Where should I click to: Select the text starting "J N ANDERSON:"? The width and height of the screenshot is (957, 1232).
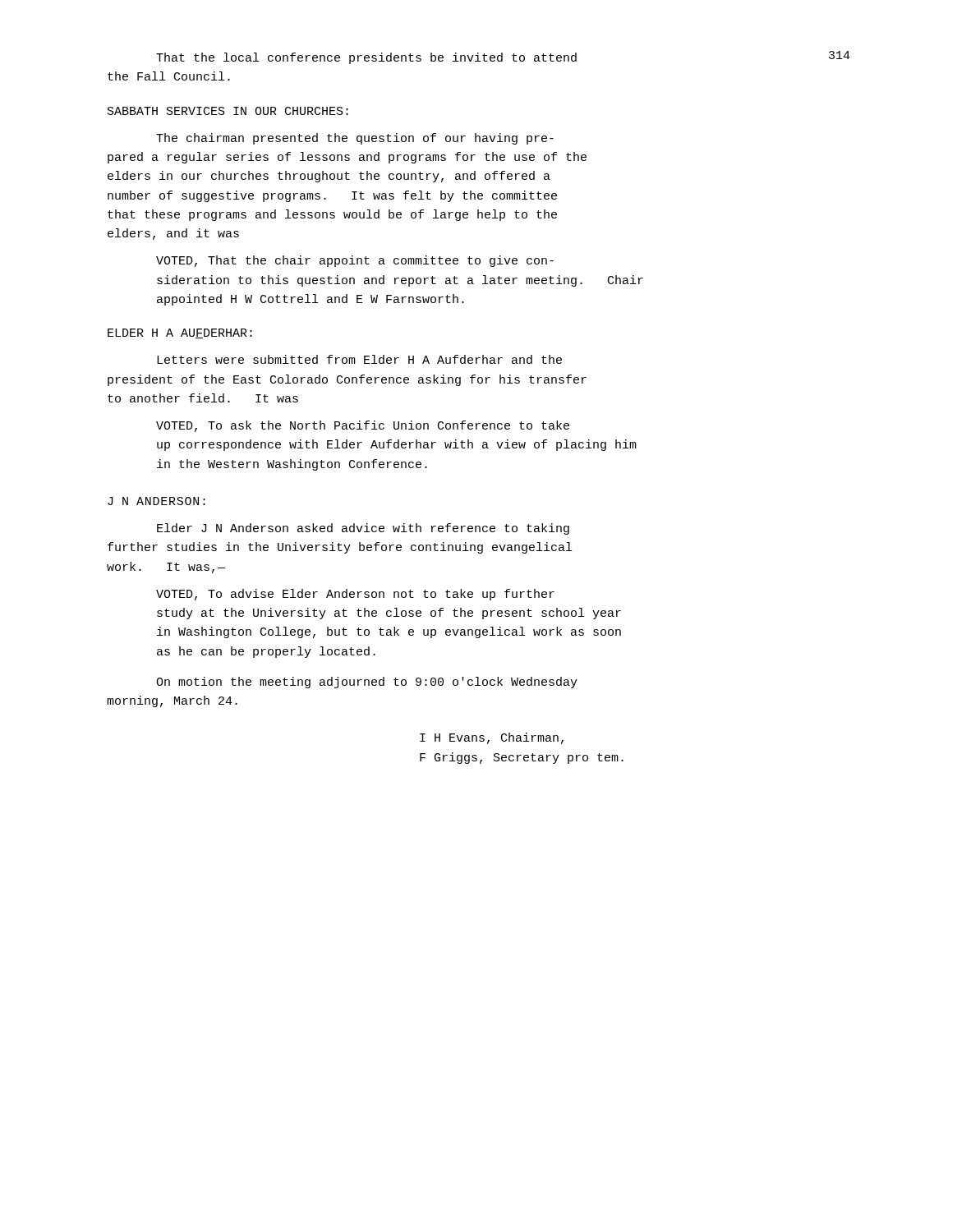point(157,502)
